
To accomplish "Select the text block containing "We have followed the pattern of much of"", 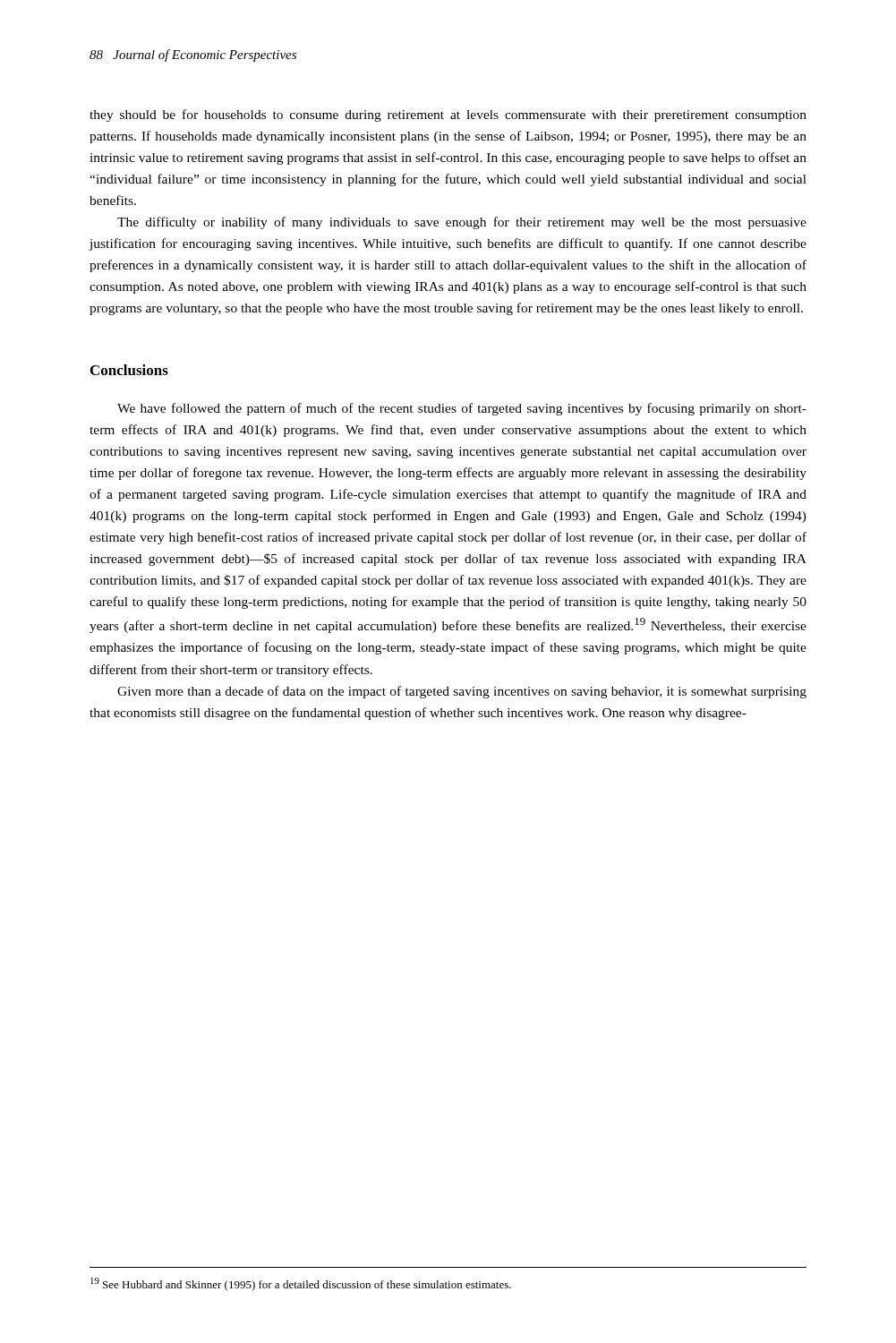I will [x=448, y=539].
